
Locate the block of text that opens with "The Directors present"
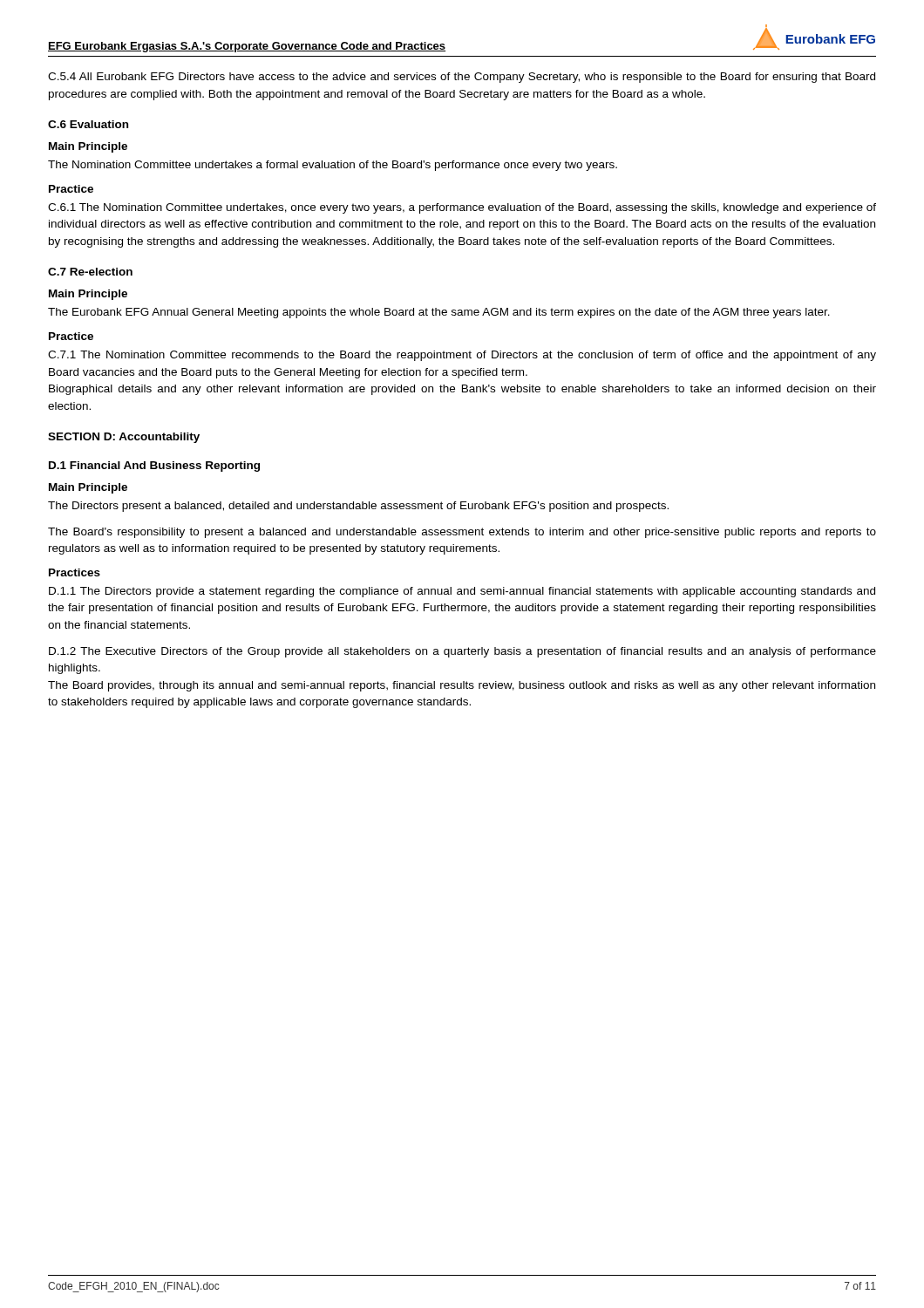coord(359,506)
